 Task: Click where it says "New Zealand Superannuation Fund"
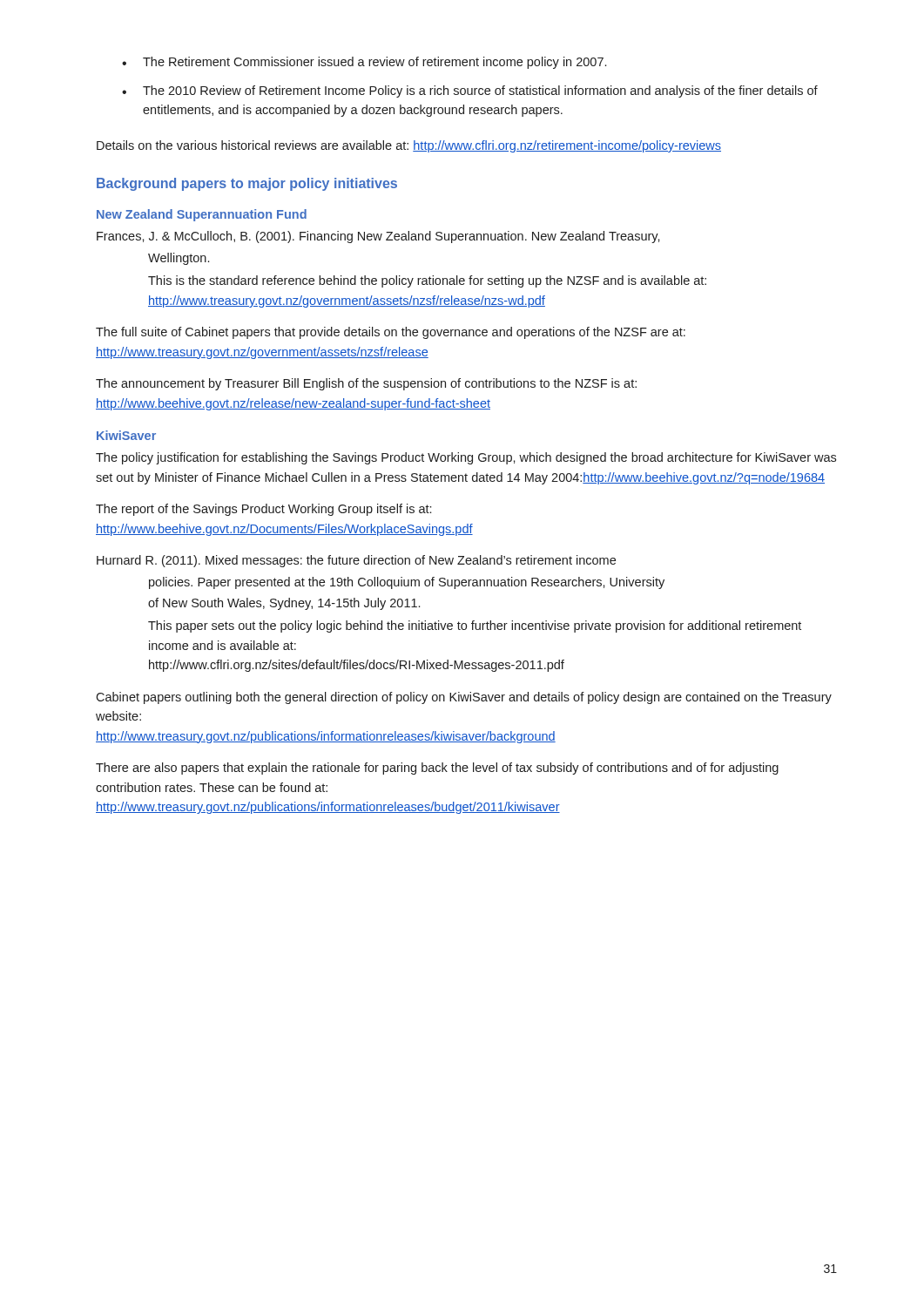click(201, 215)
